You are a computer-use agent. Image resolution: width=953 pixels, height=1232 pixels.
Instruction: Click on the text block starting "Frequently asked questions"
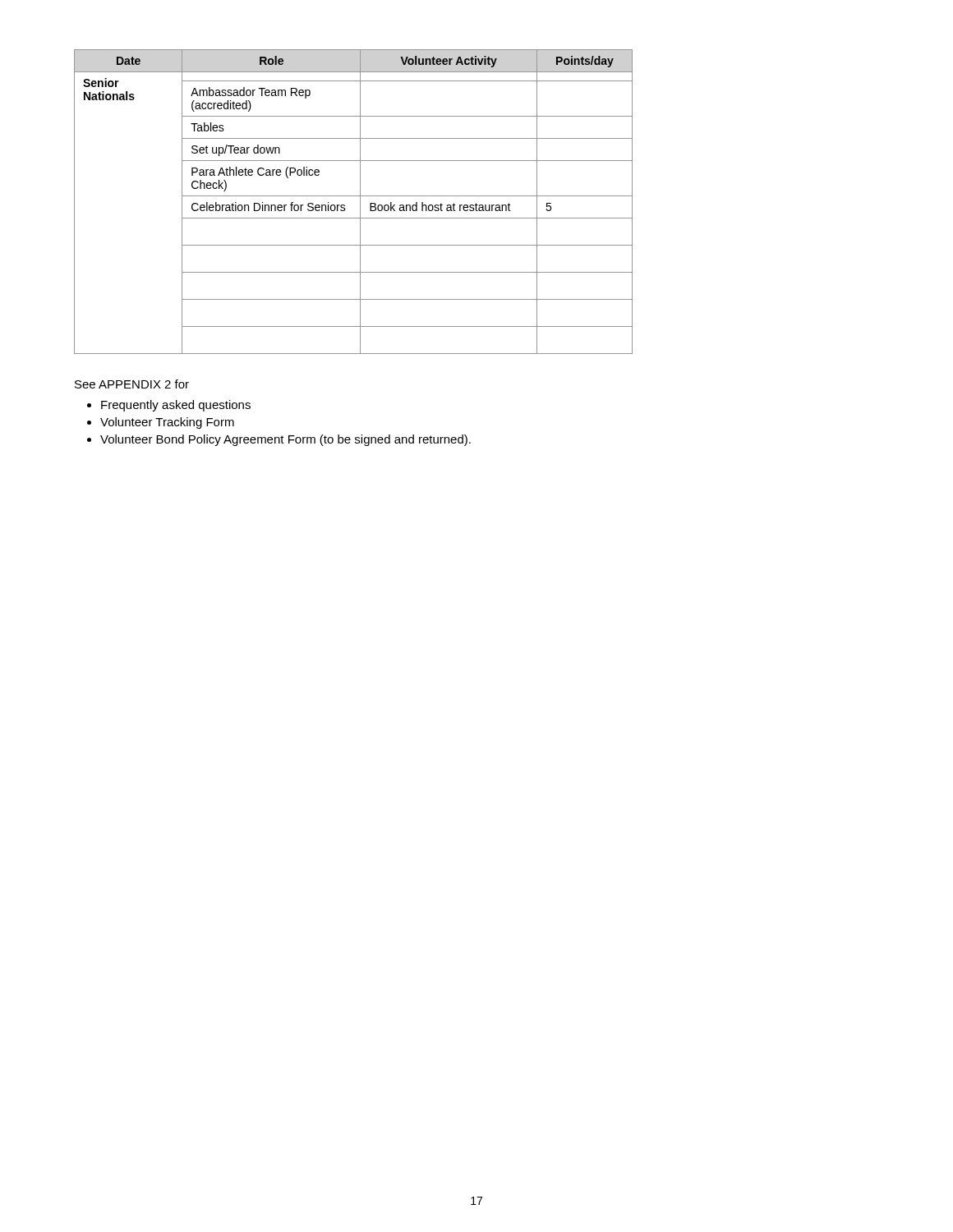click(176, 405)
